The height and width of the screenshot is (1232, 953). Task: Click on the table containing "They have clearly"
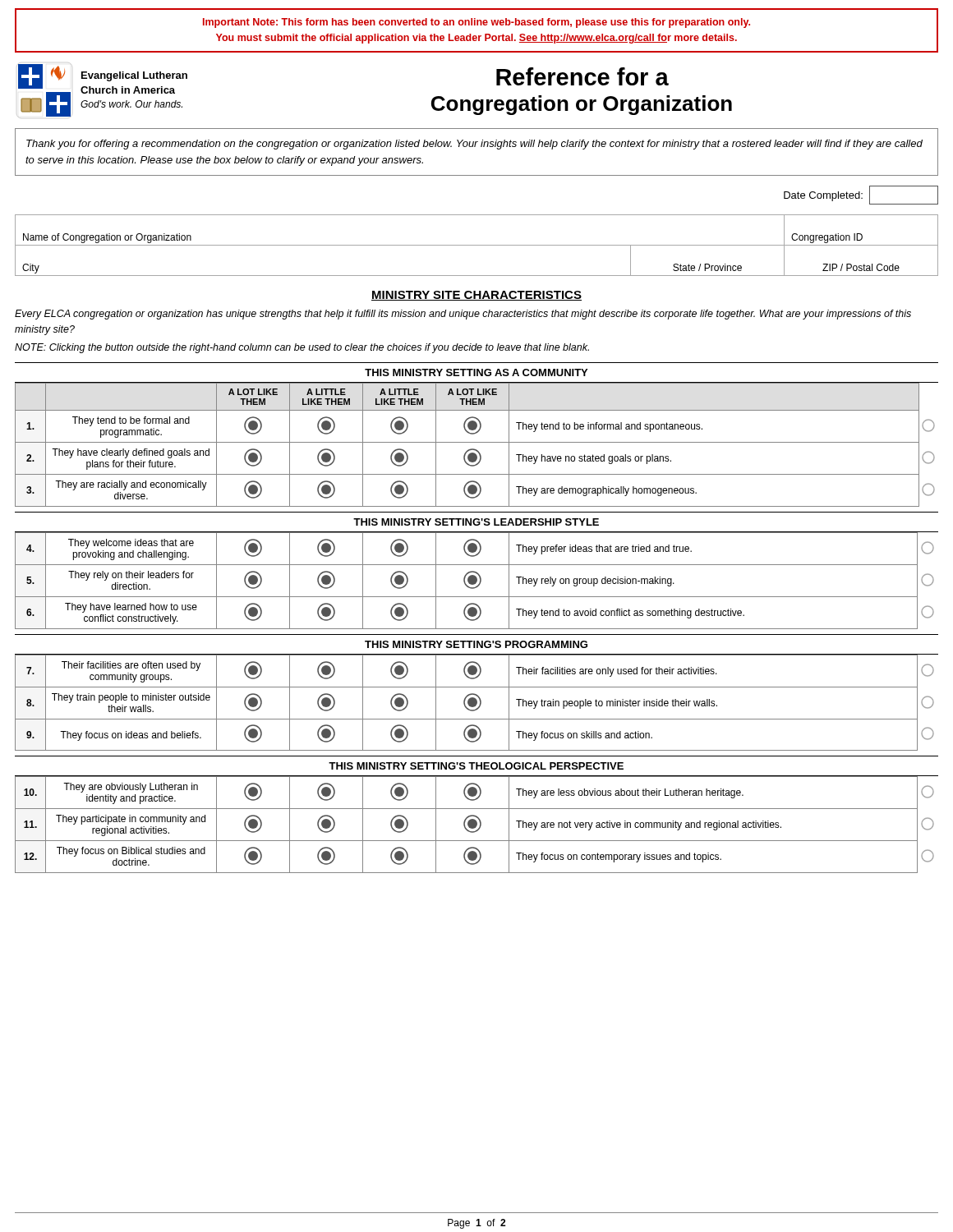tap(476, 445)
